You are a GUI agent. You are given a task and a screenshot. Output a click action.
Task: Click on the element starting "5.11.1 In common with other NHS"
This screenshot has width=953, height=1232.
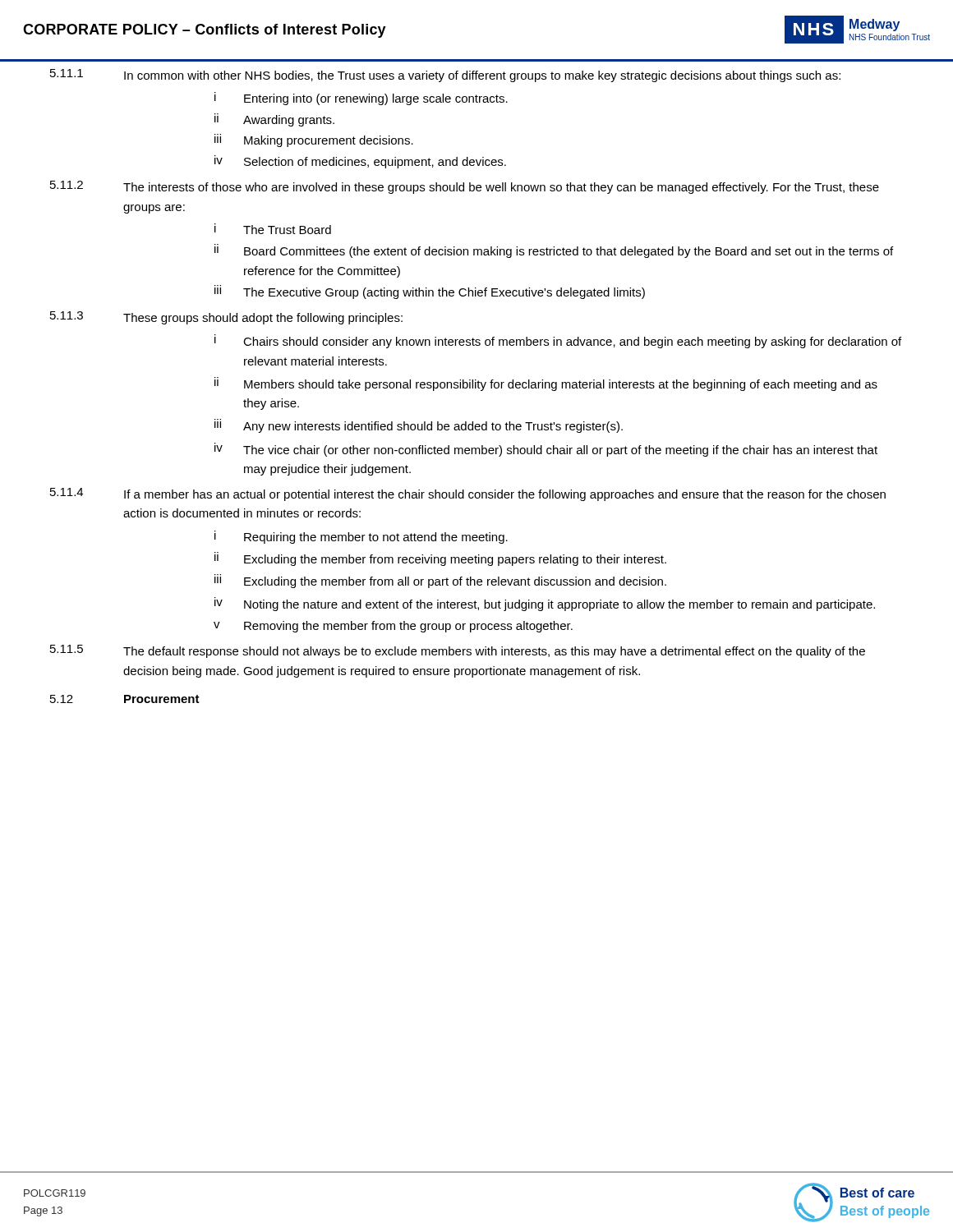[476, 75]
